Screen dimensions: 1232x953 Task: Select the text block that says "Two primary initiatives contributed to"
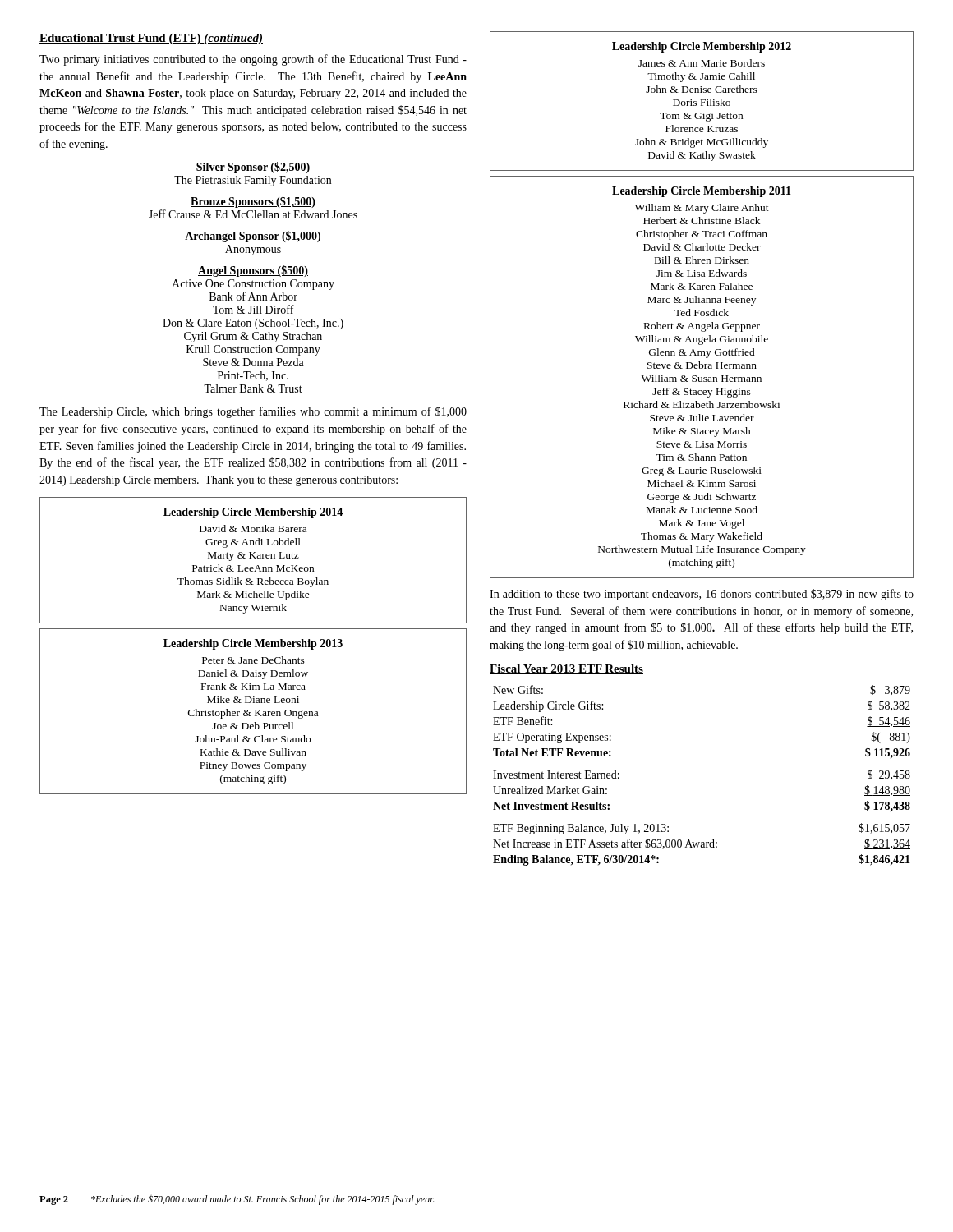(253, 102)
